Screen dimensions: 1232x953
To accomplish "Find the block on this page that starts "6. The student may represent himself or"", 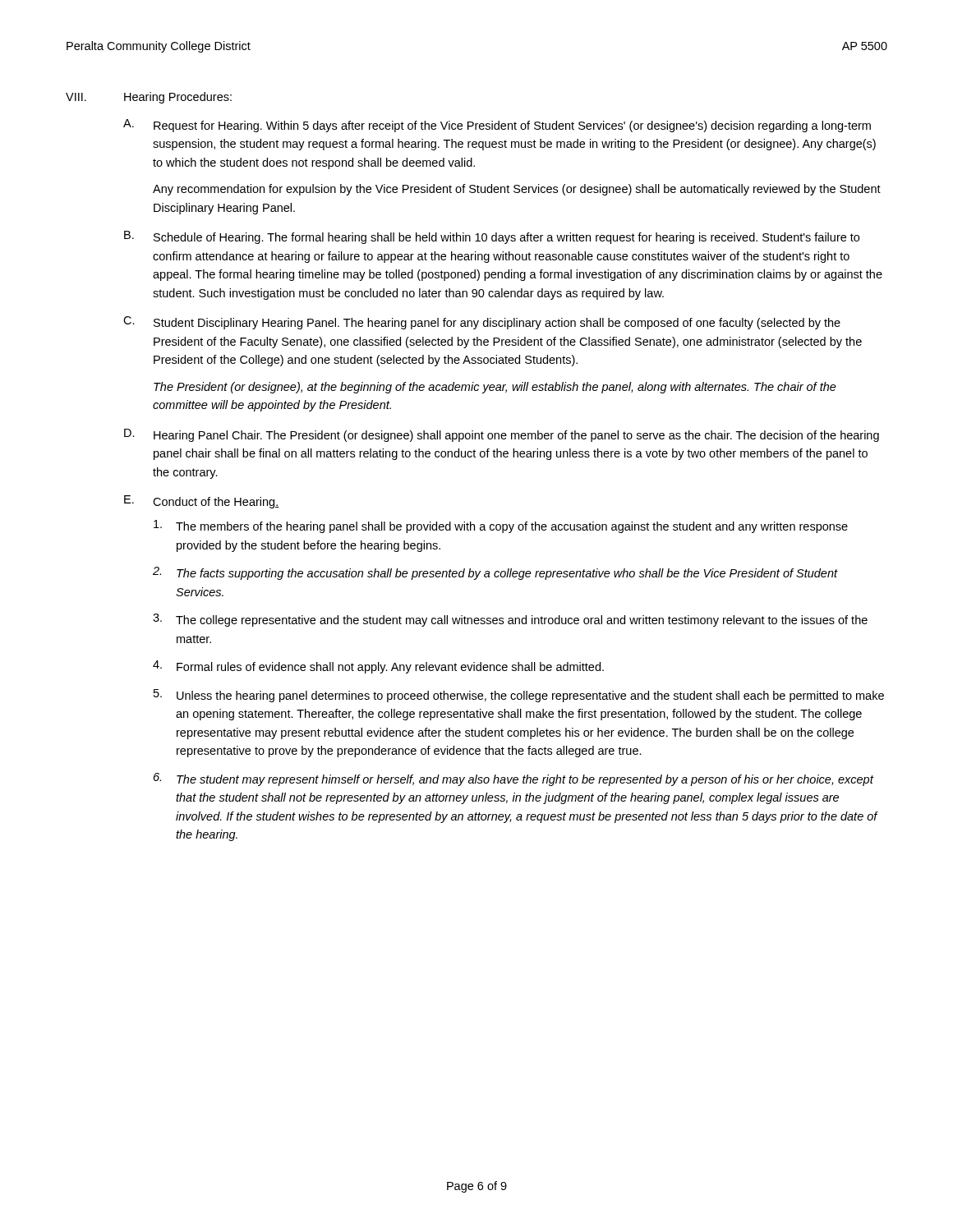I will [520, 807].
